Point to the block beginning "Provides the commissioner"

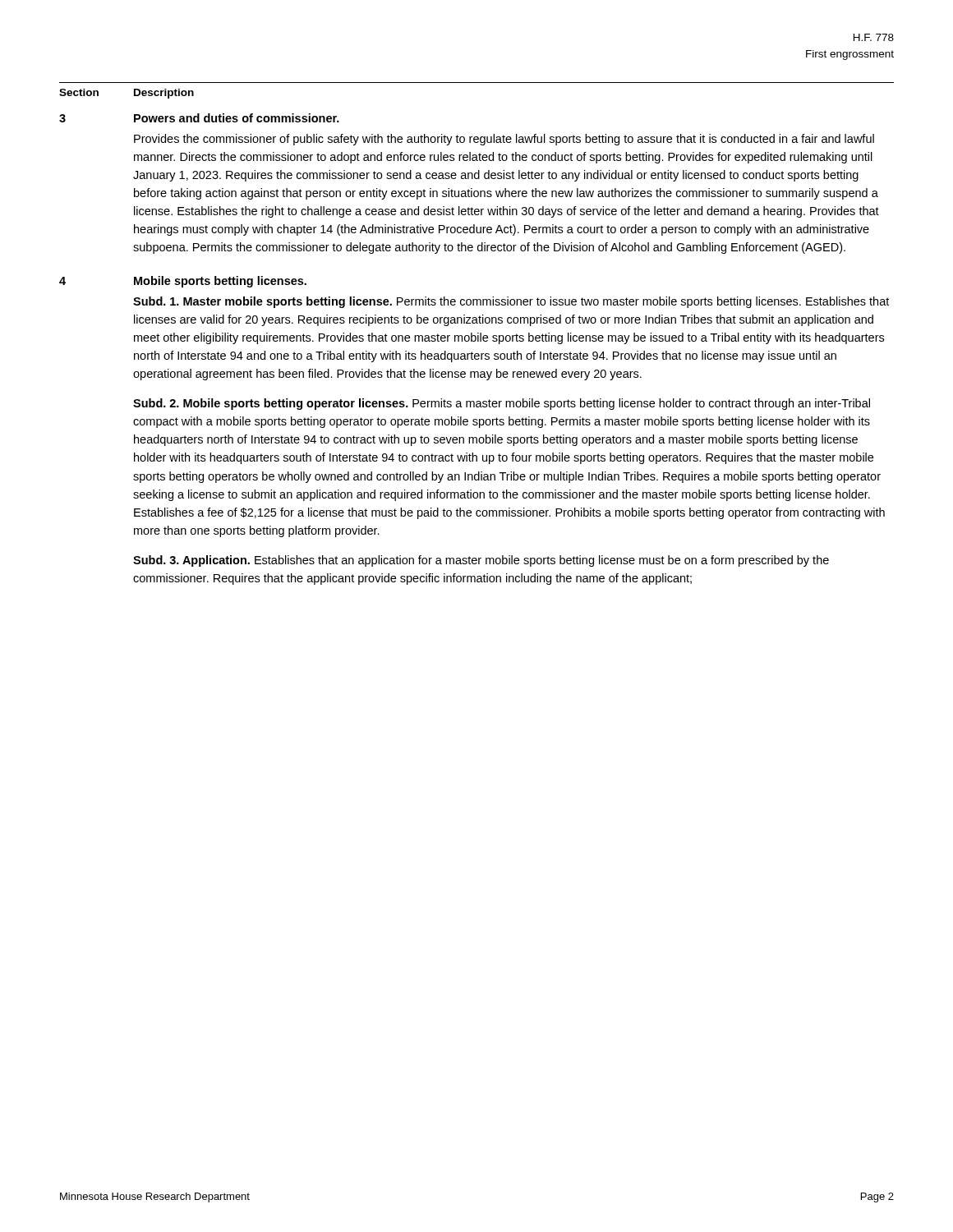click(x=506, y=193)
